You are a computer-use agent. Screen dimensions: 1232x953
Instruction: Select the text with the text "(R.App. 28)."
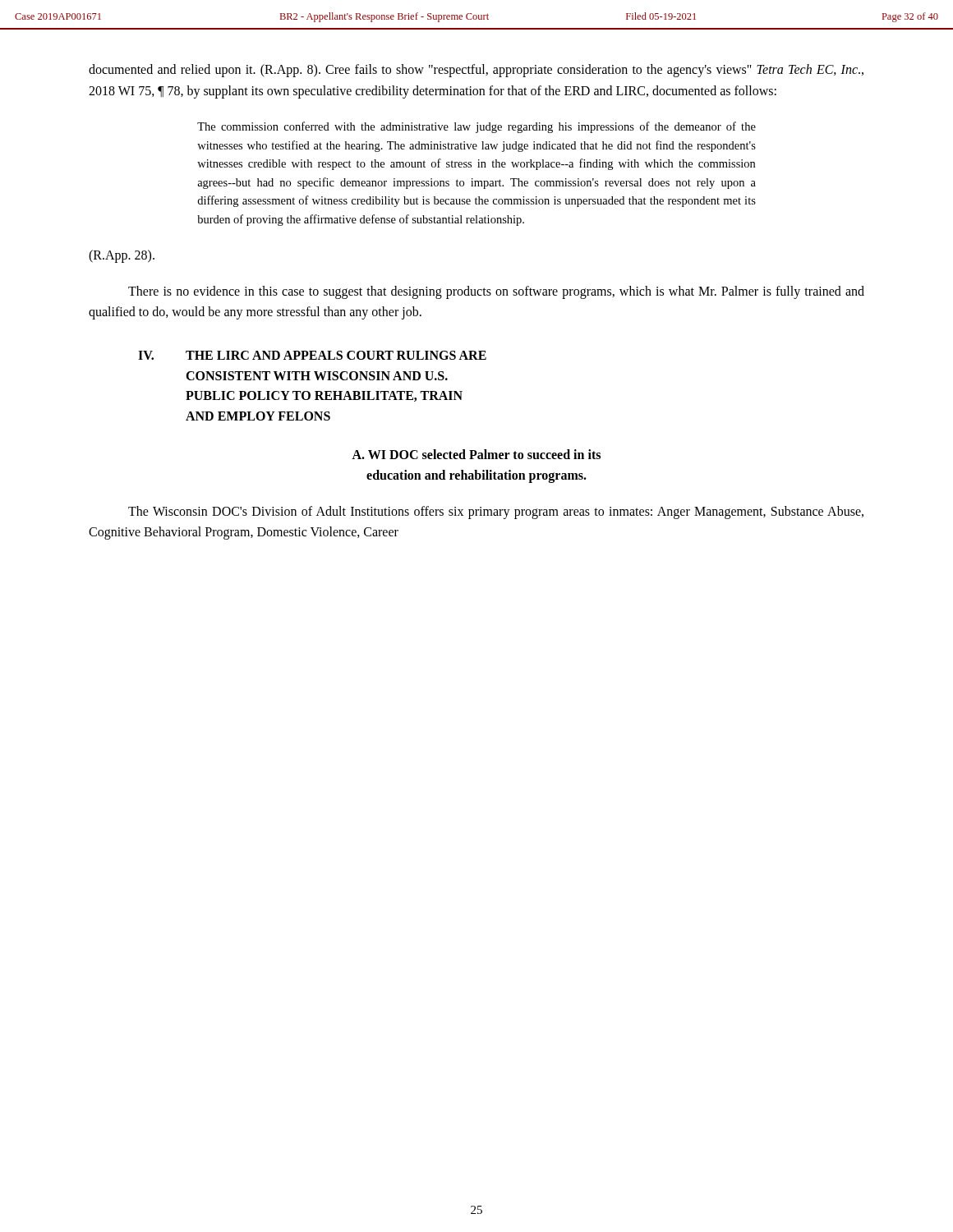pos(122,255)
